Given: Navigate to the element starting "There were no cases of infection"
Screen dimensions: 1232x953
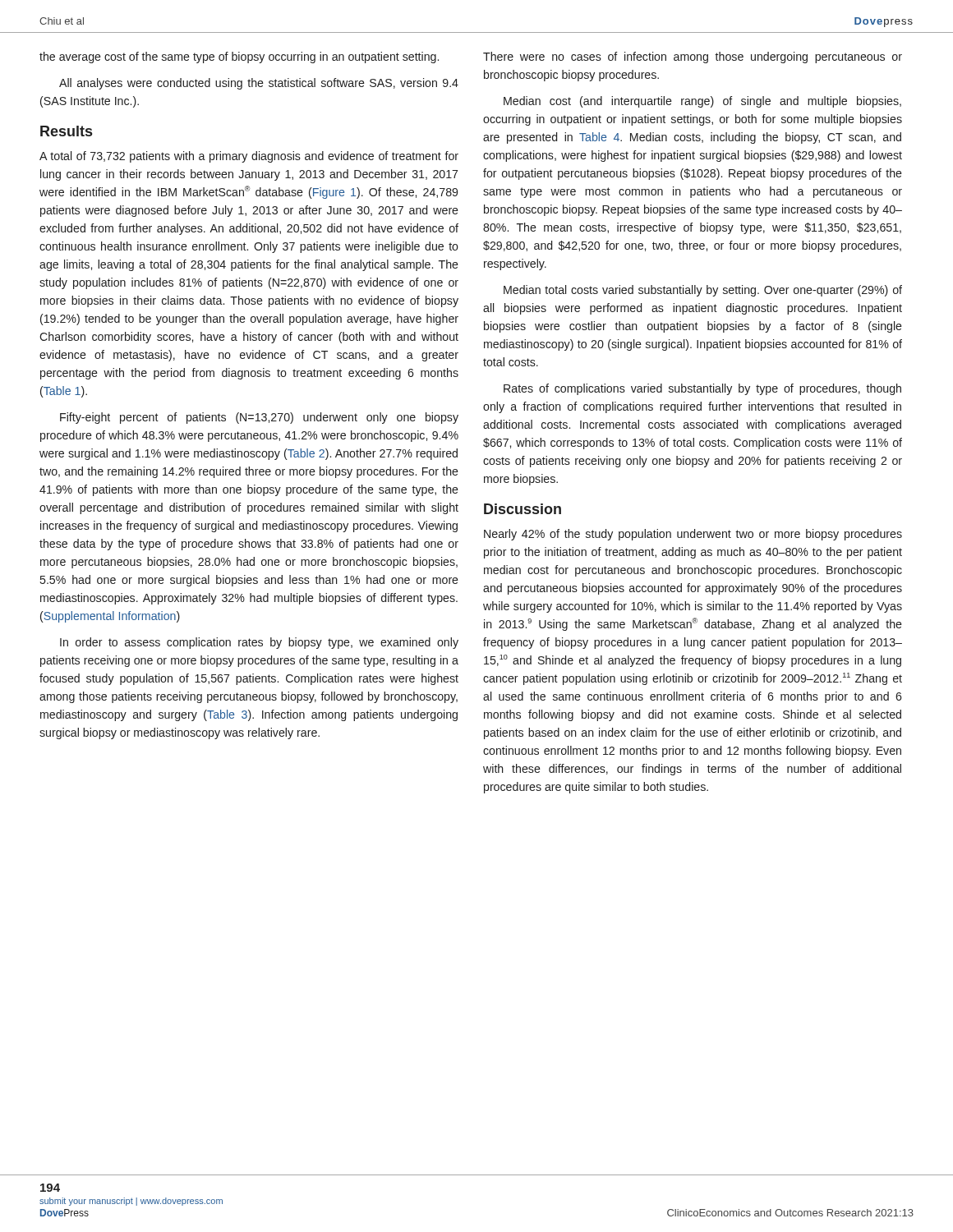Looking at the screenshot, I should tap(693, 57).
